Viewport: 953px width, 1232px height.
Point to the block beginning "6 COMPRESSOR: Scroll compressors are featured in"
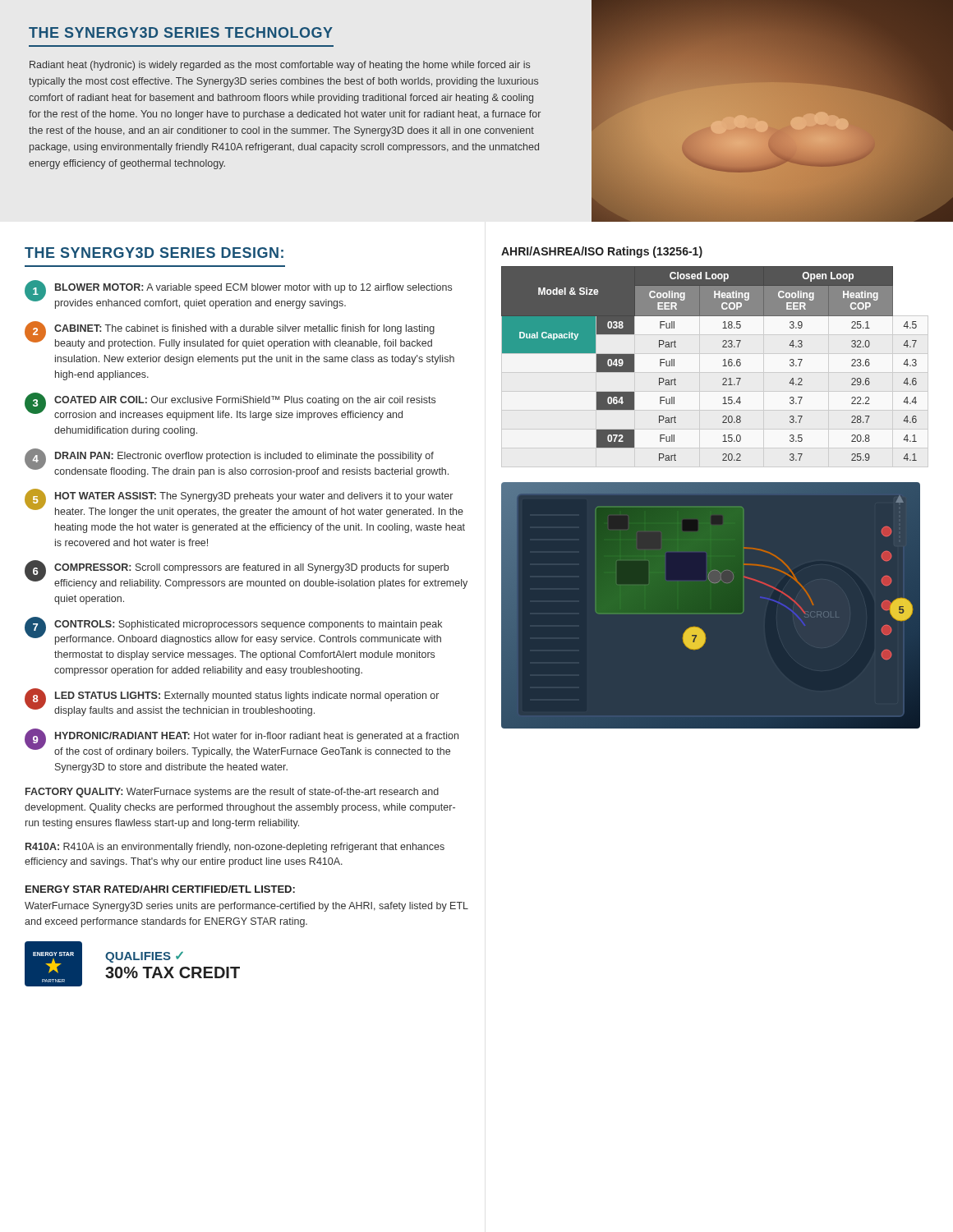click(x=246, y=583)
